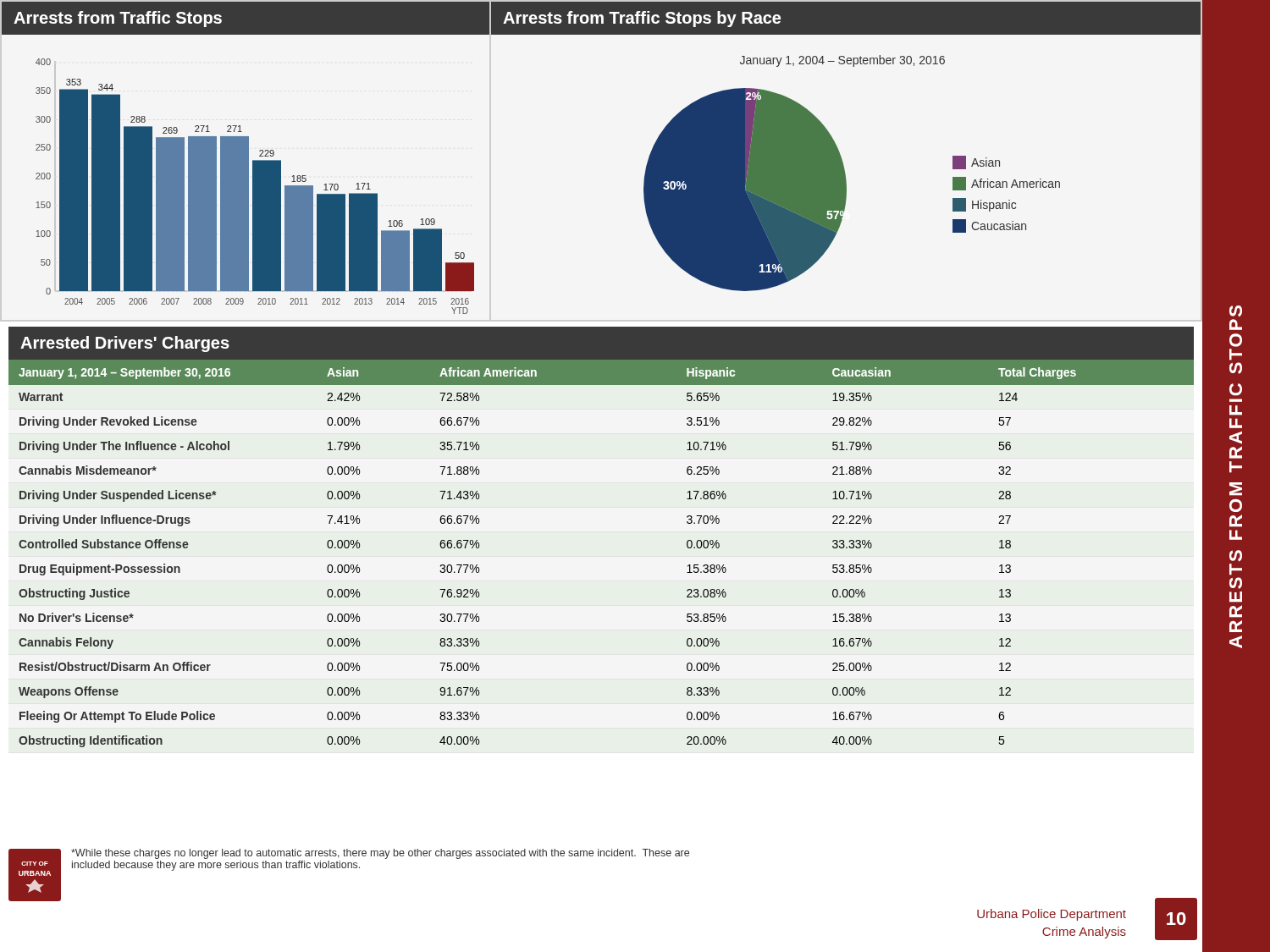The height and width of the screenshot is (952, 1270).
Task: Find the bar chart
Action: [245, 179]
